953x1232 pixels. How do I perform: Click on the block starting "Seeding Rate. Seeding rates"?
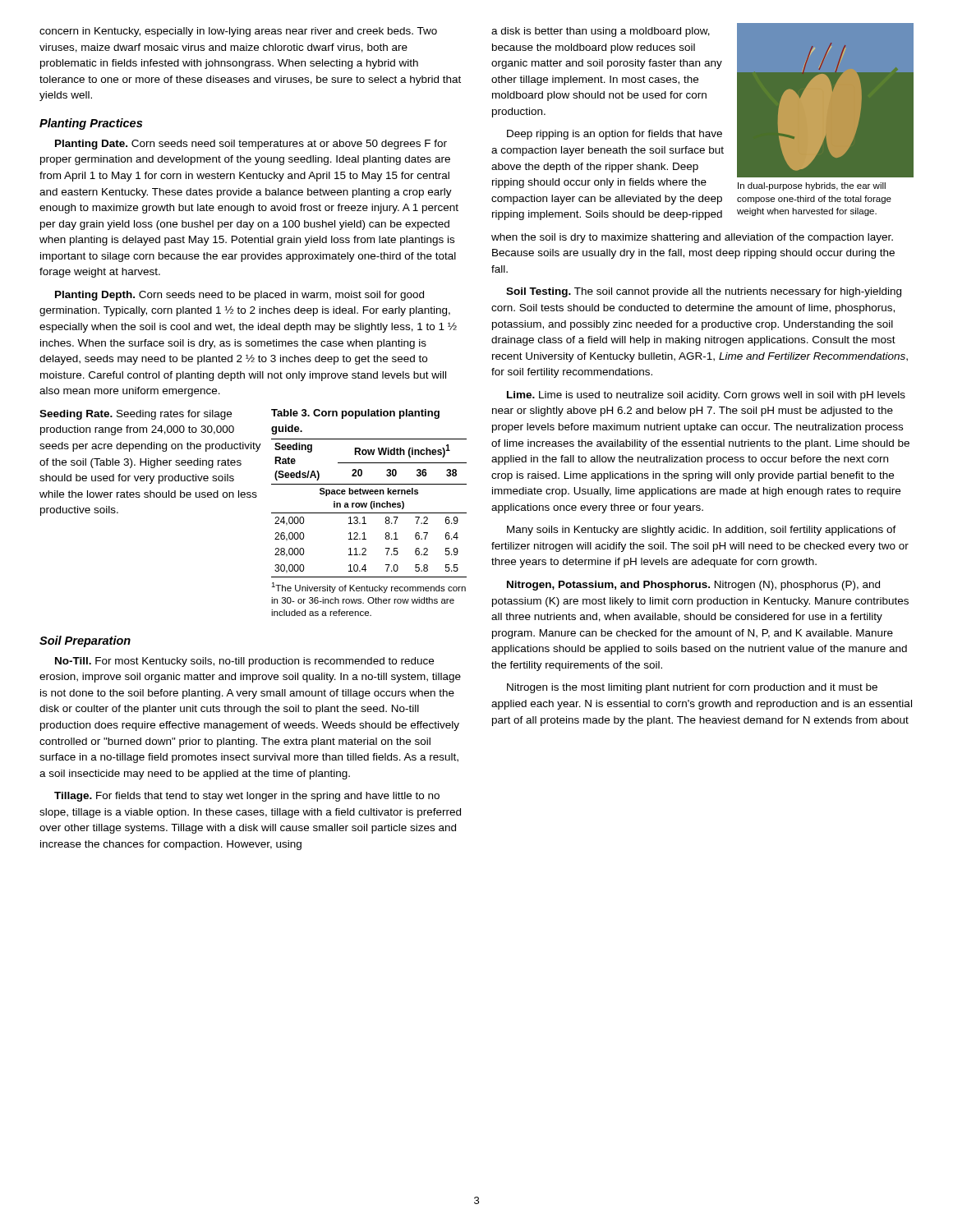(150, 462)
